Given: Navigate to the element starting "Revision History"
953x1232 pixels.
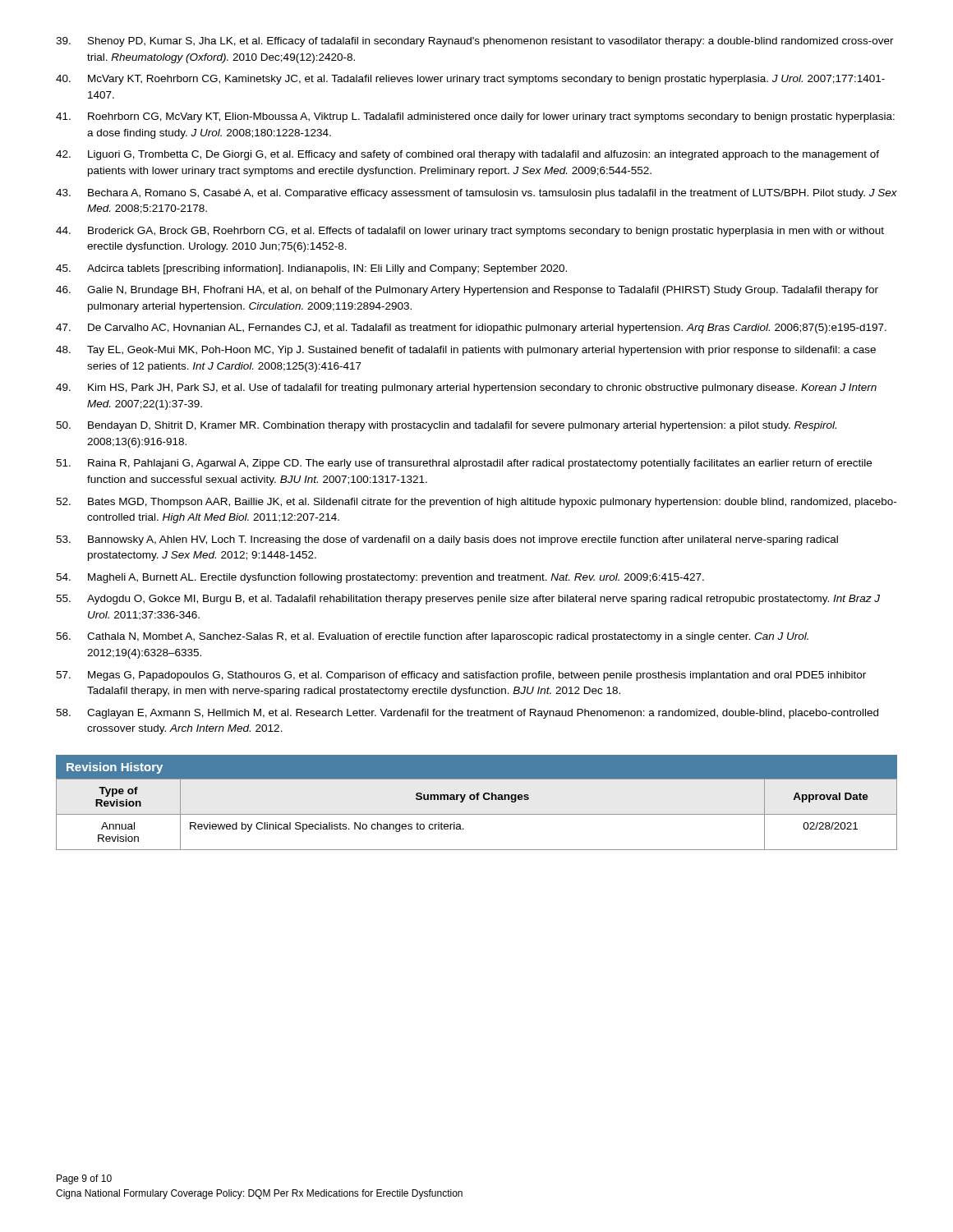Looking at the screenshot, I should point(114,767).
